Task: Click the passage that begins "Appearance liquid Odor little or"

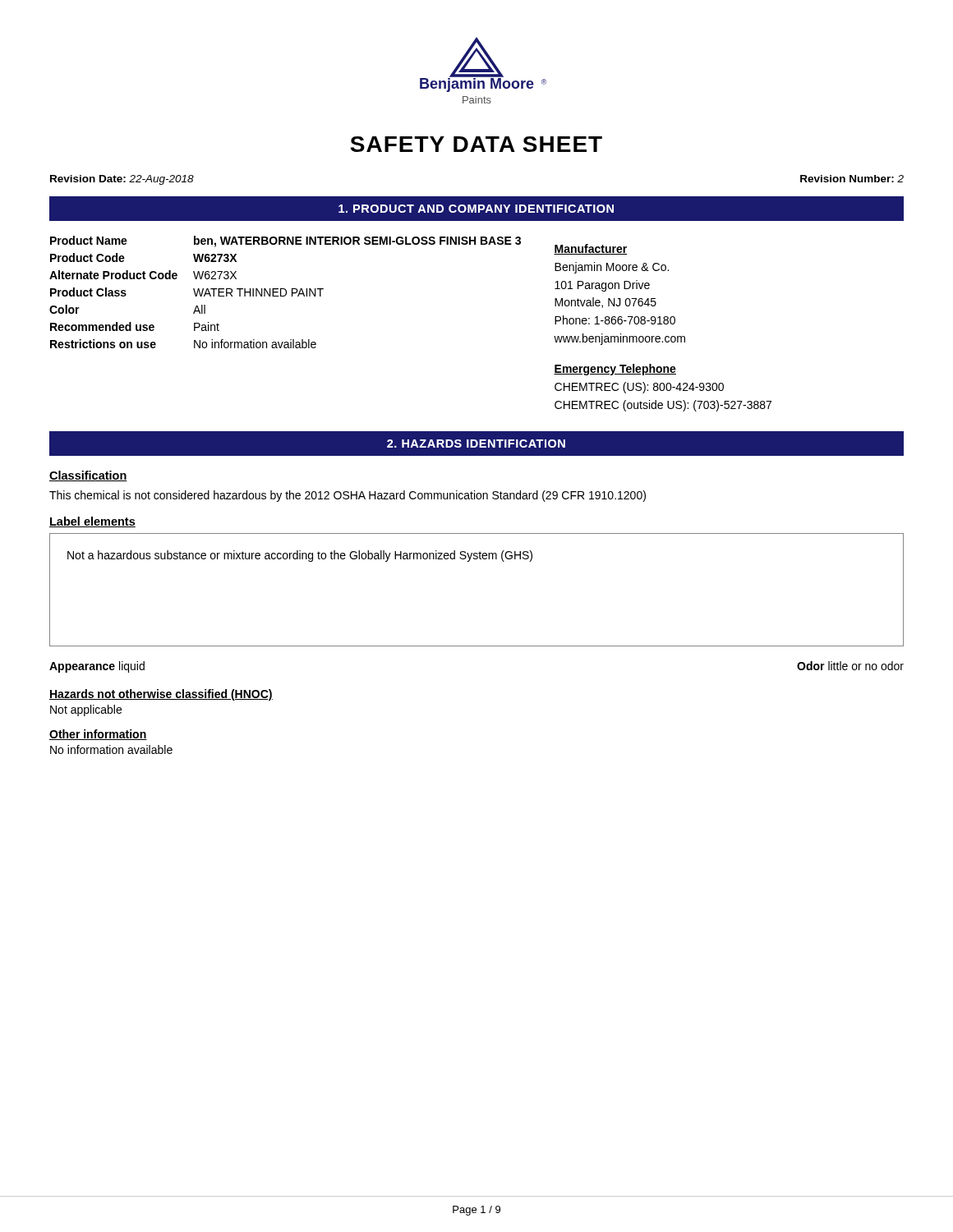Action: coord(100,667)
